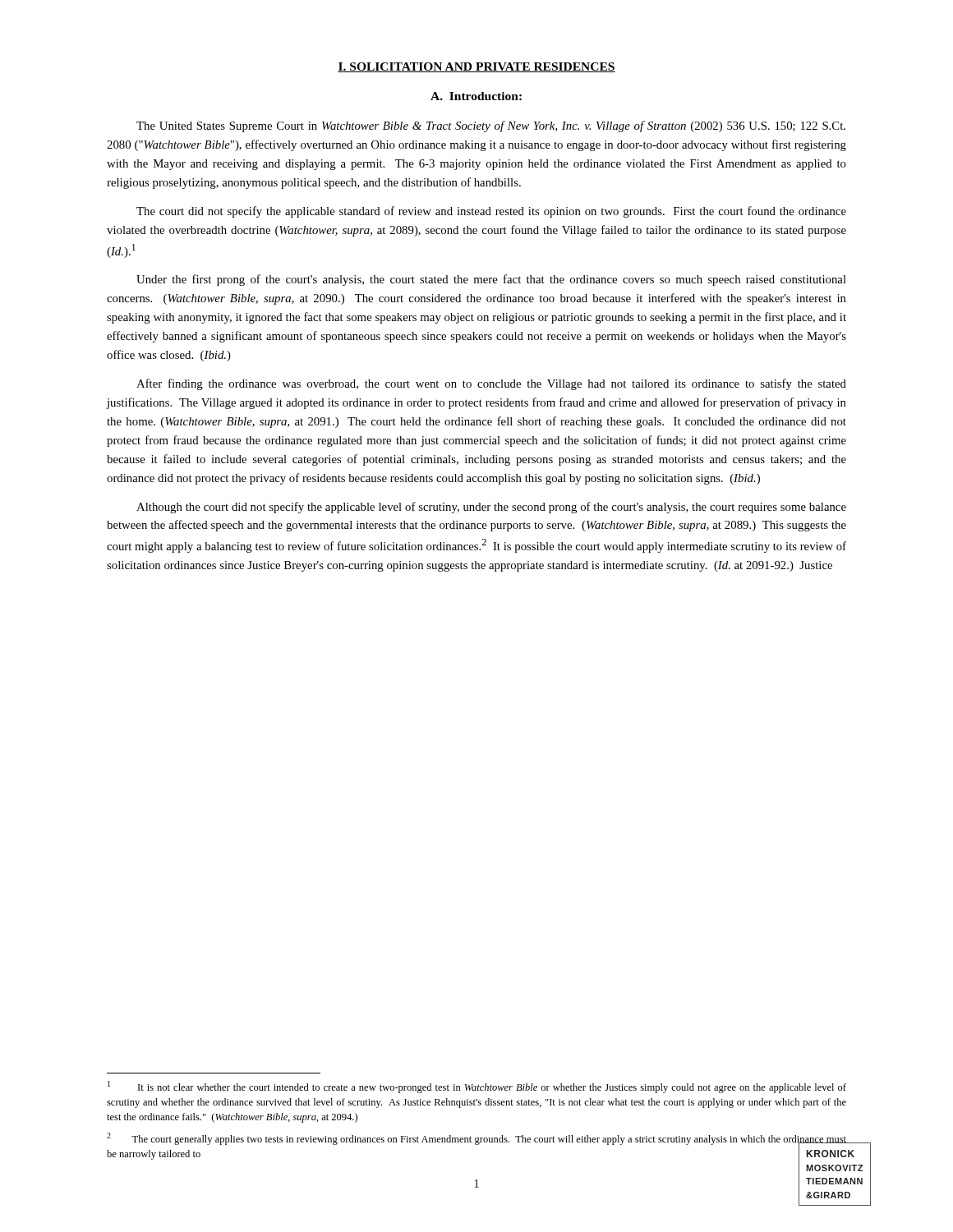Click on the text block with the text "After finding the ordinance was overbroad, the court"
953x1232 pixels.
[476, 431]
